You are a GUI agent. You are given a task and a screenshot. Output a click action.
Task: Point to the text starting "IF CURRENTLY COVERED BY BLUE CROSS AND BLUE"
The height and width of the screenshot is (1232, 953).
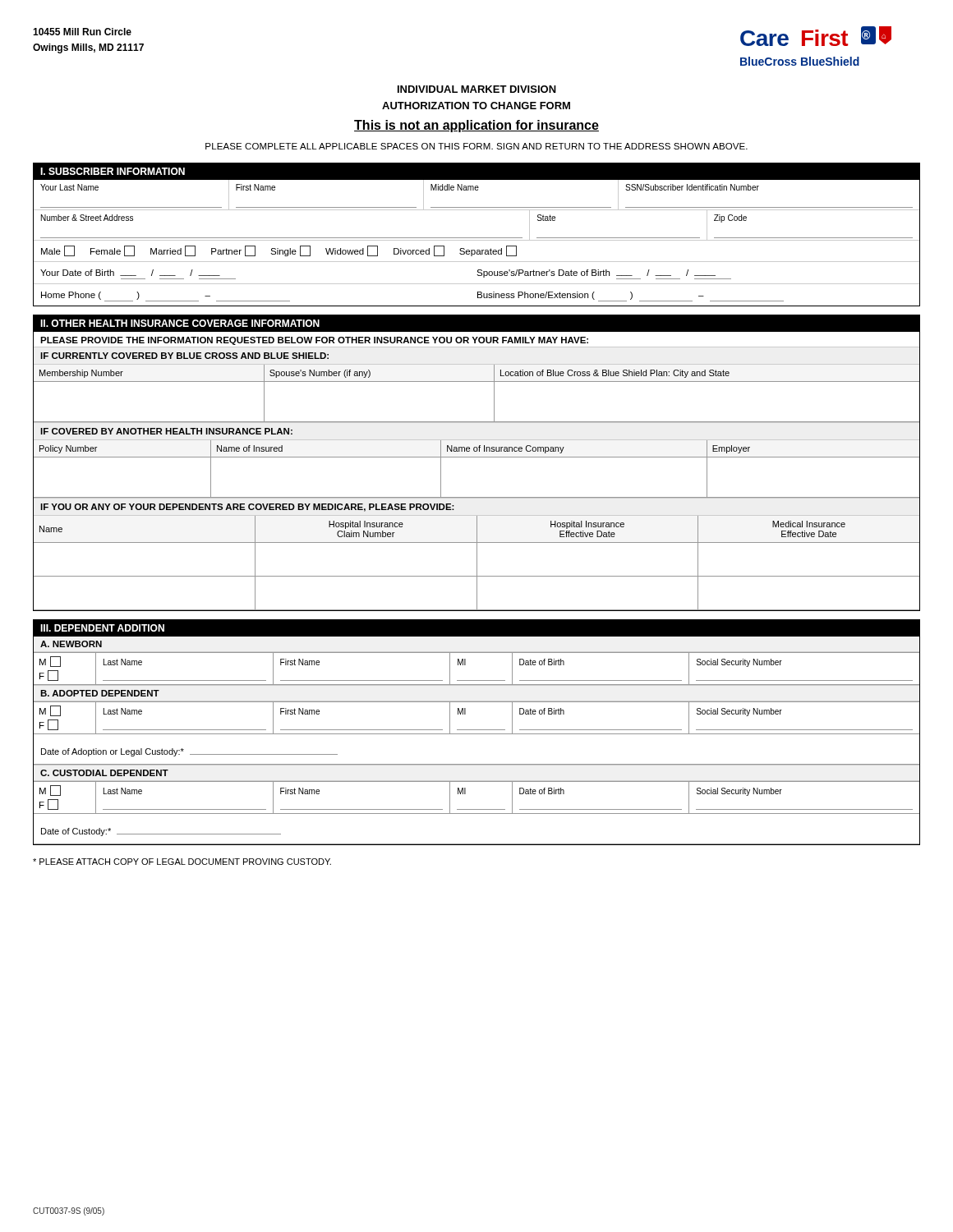185,356
